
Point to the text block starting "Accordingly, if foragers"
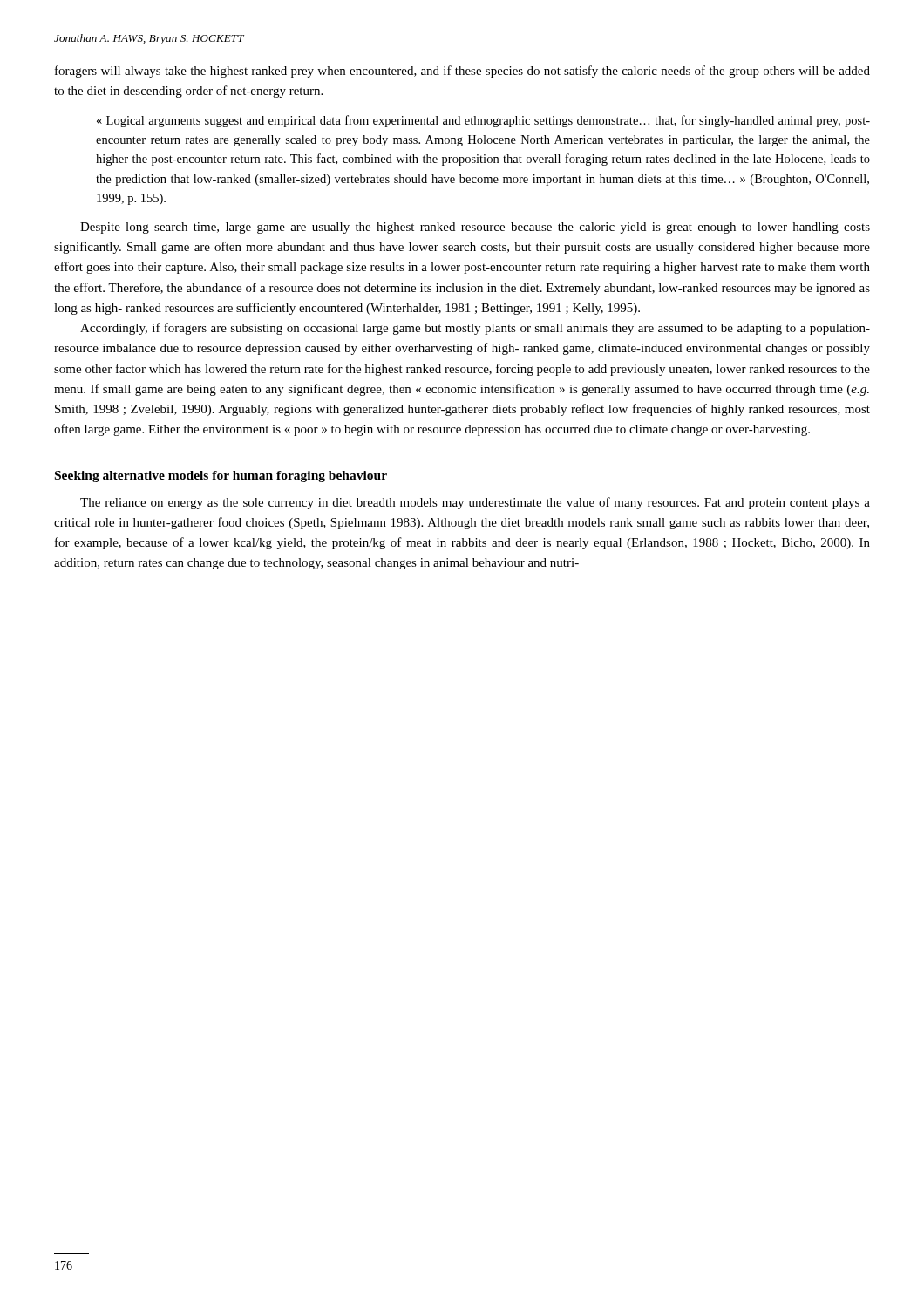point(462,379)
